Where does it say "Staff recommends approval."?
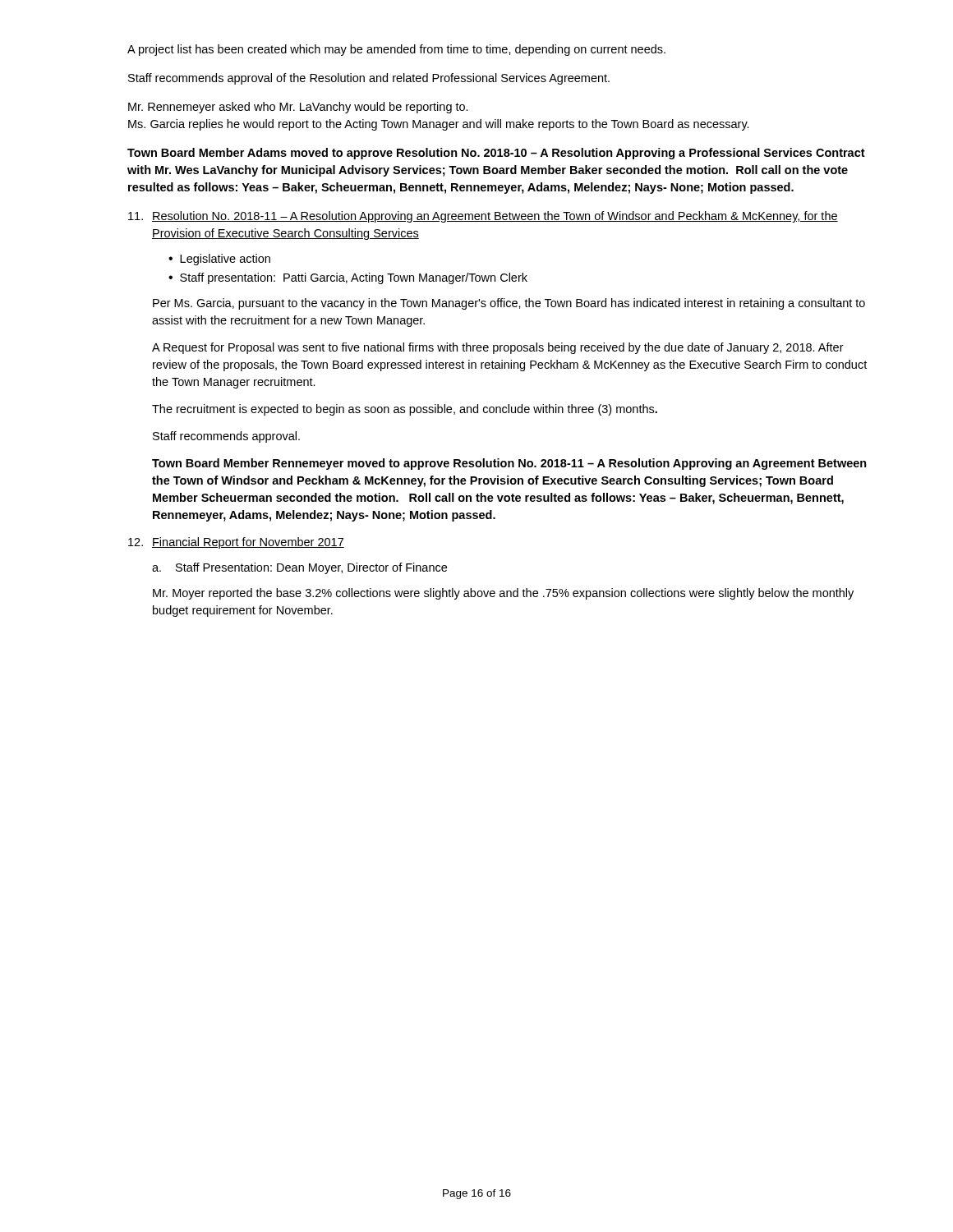This screenshot has width=953, height=1232. point(226,437)
